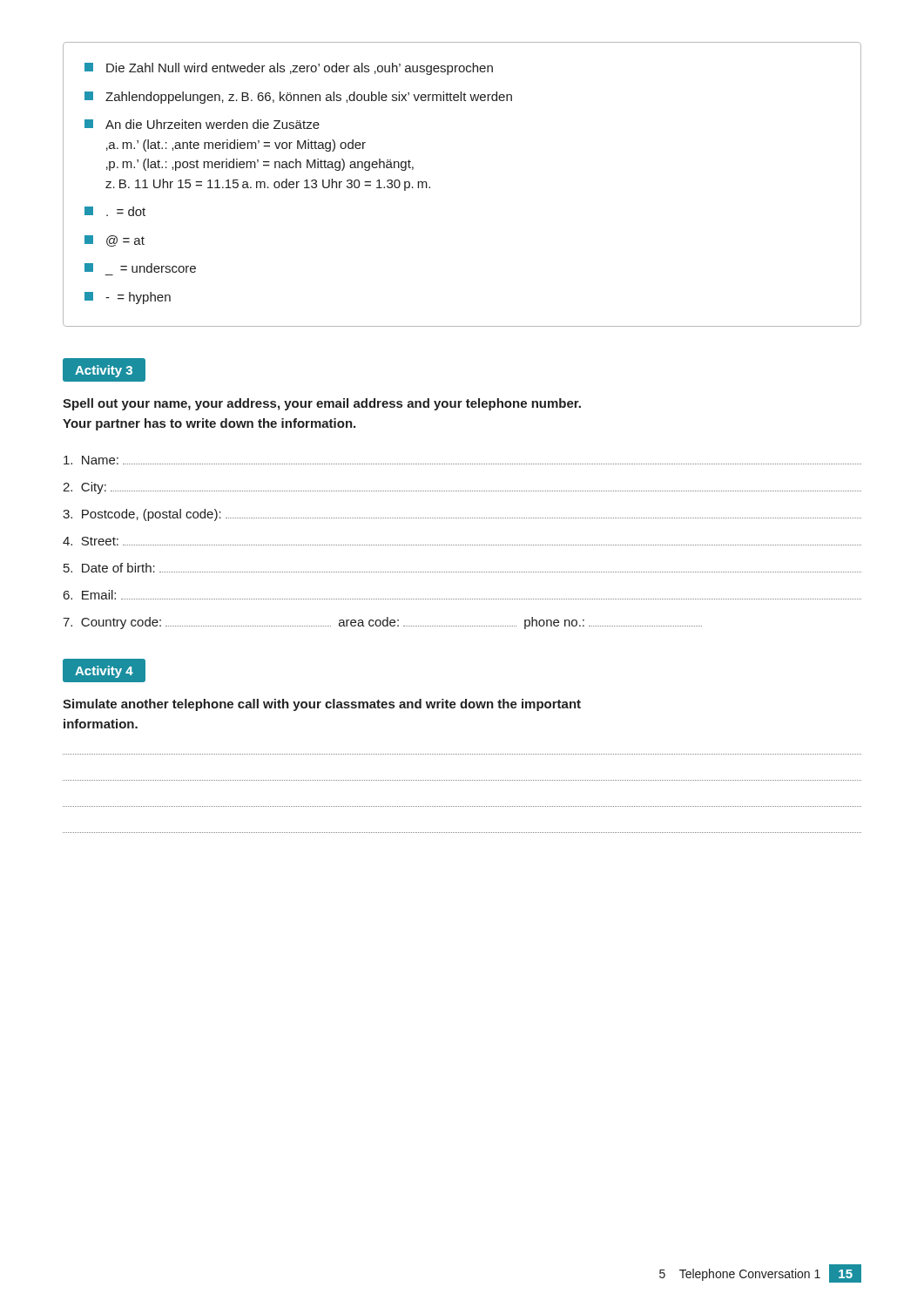Locate the passage starting "Activity 4"

click(104, 670)
